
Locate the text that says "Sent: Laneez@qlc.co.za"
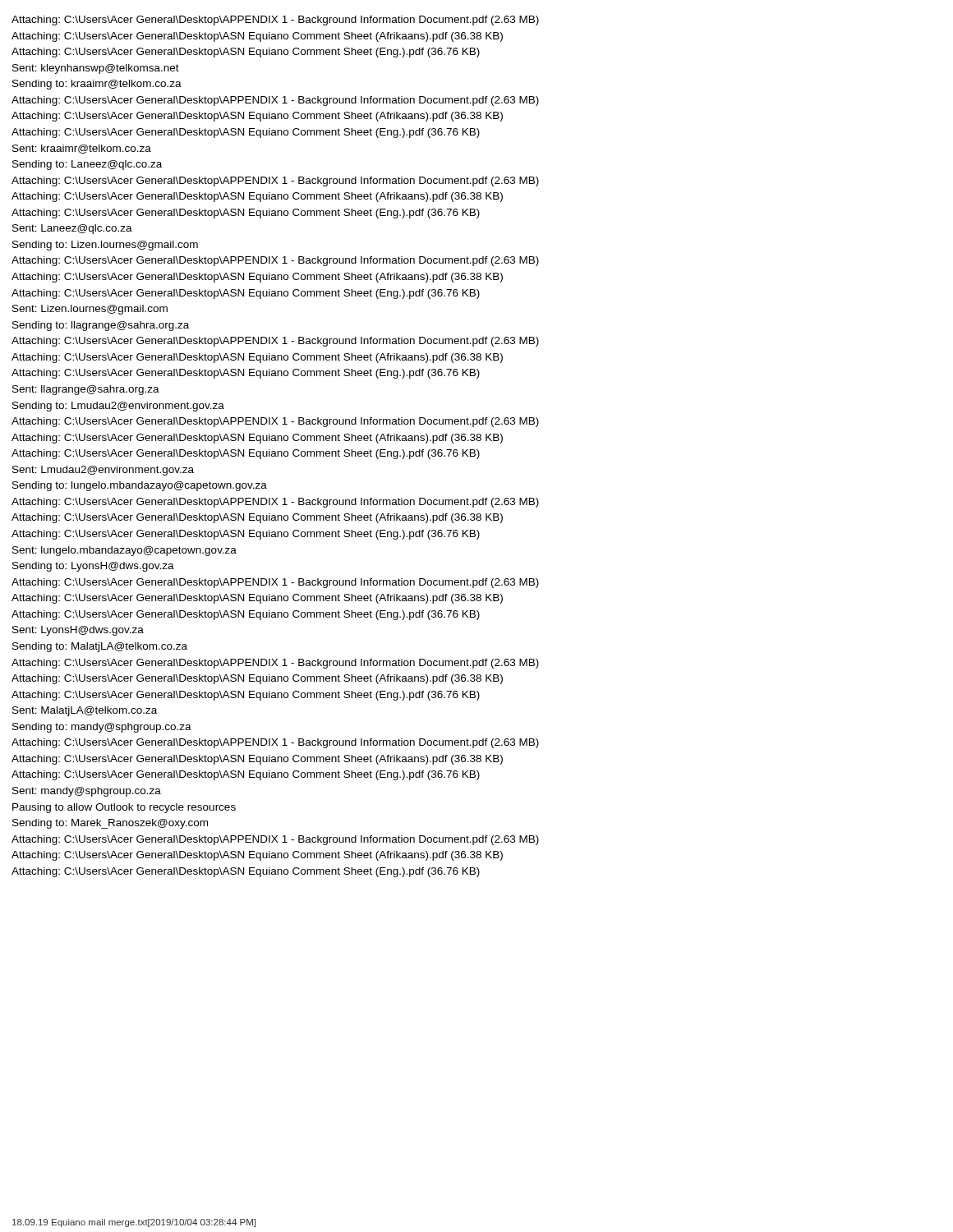(476, 228)
